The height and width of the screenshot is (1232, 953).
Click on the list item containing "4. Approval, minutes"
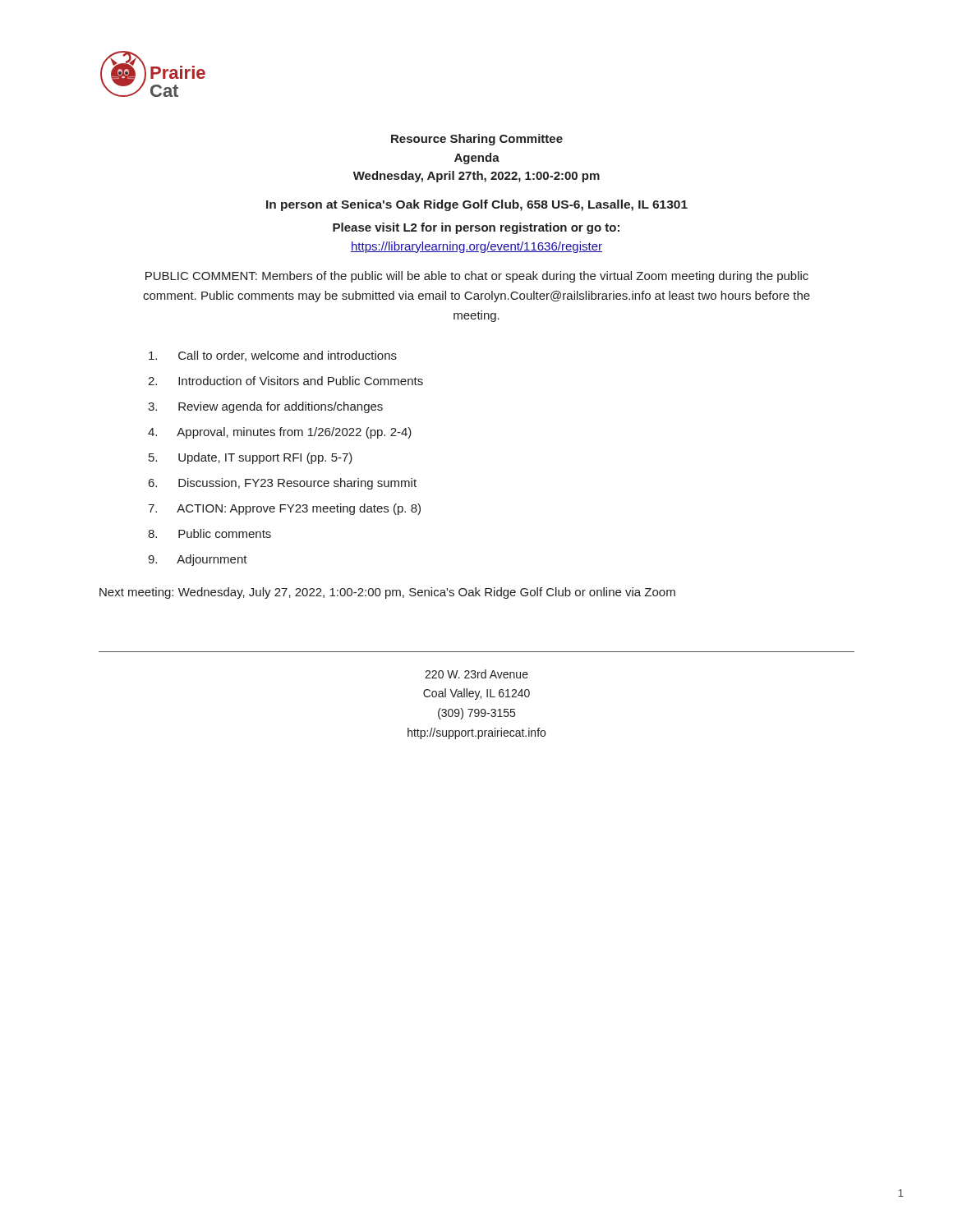coord(280,431)
